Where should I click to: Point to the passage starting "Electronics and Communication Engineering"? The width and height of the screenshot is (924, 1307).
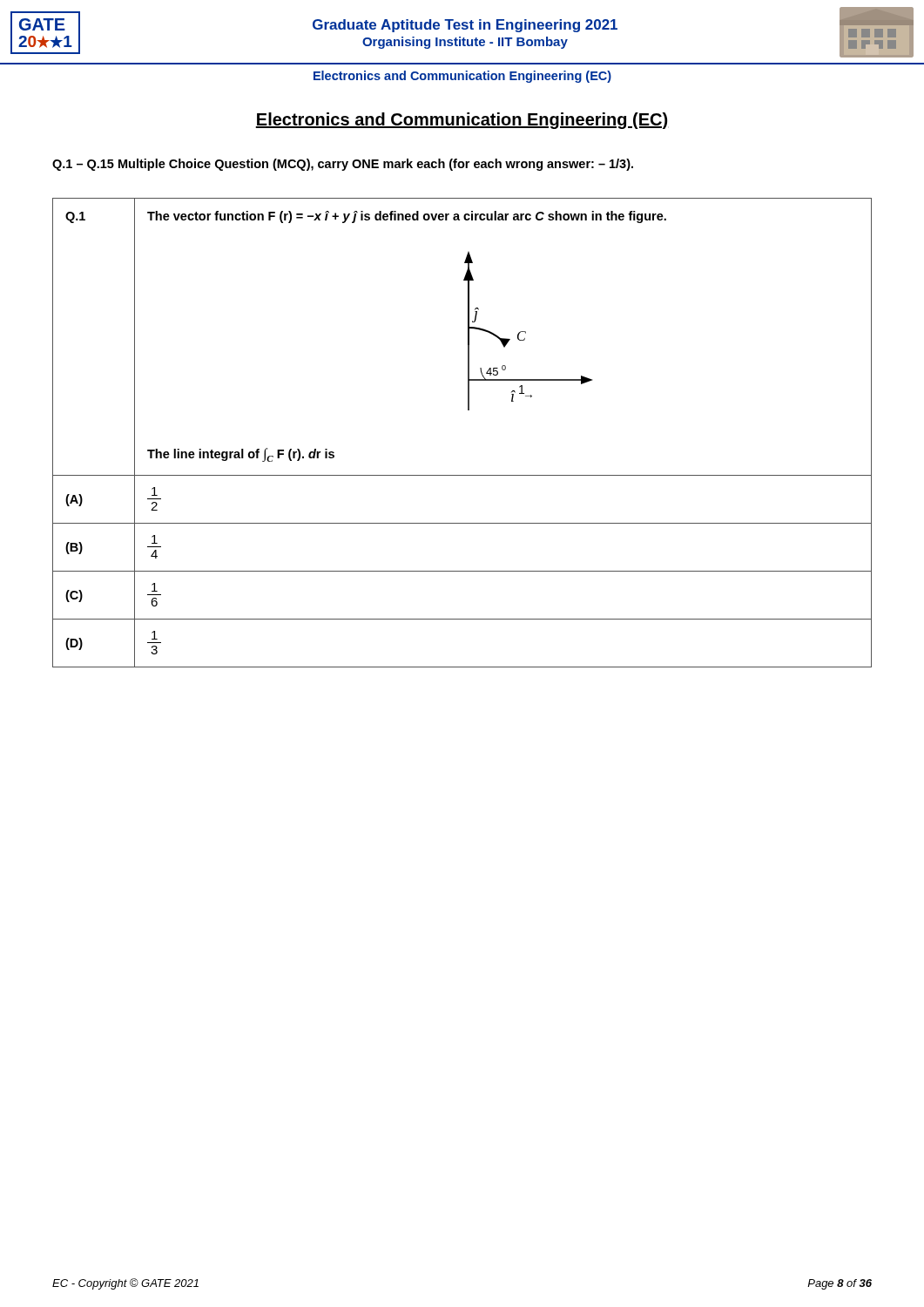click(x=462, y=119)
